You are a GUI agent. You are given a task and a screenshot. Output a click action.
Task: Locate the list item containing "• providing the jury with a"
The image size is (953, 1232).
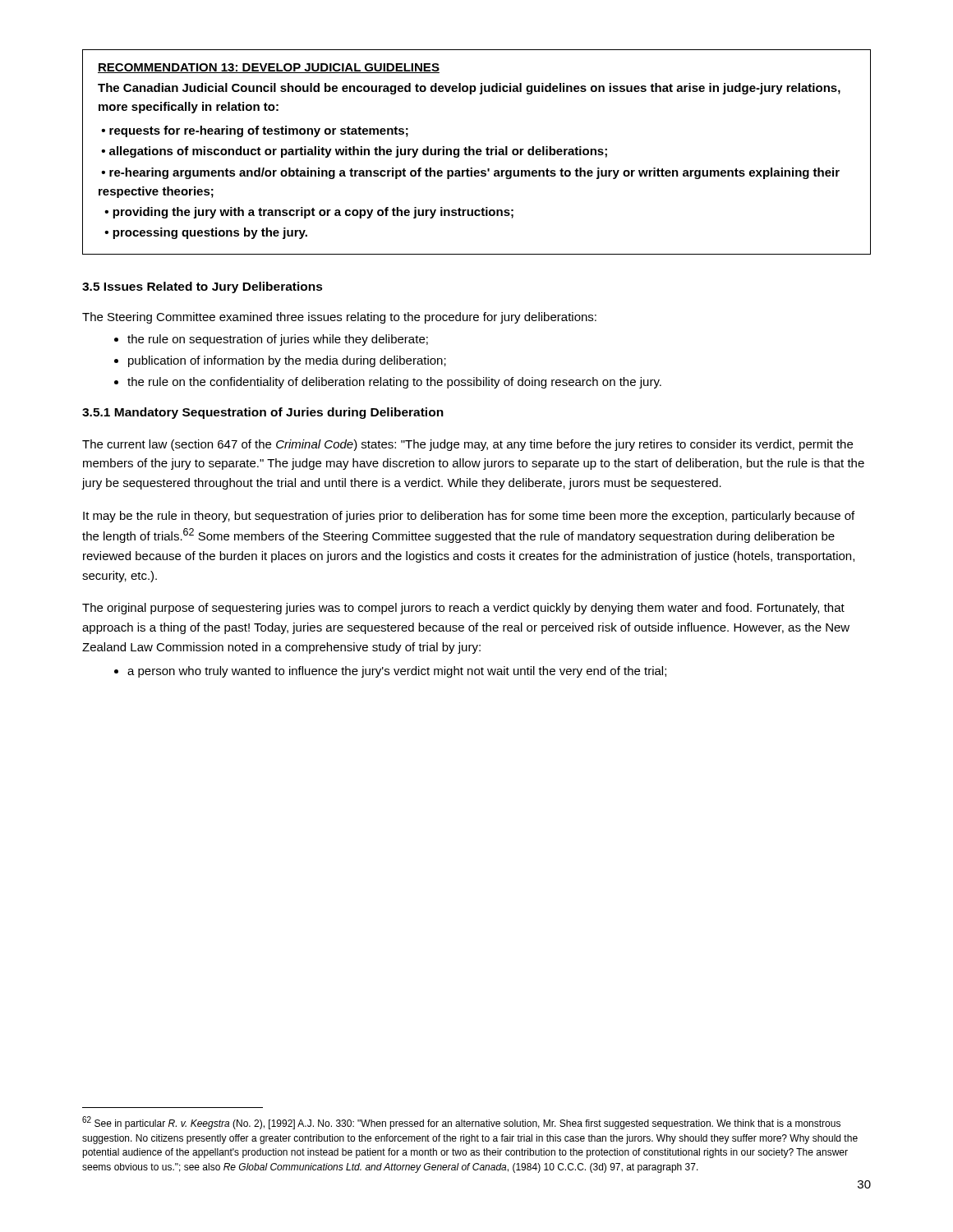point(306,211)
